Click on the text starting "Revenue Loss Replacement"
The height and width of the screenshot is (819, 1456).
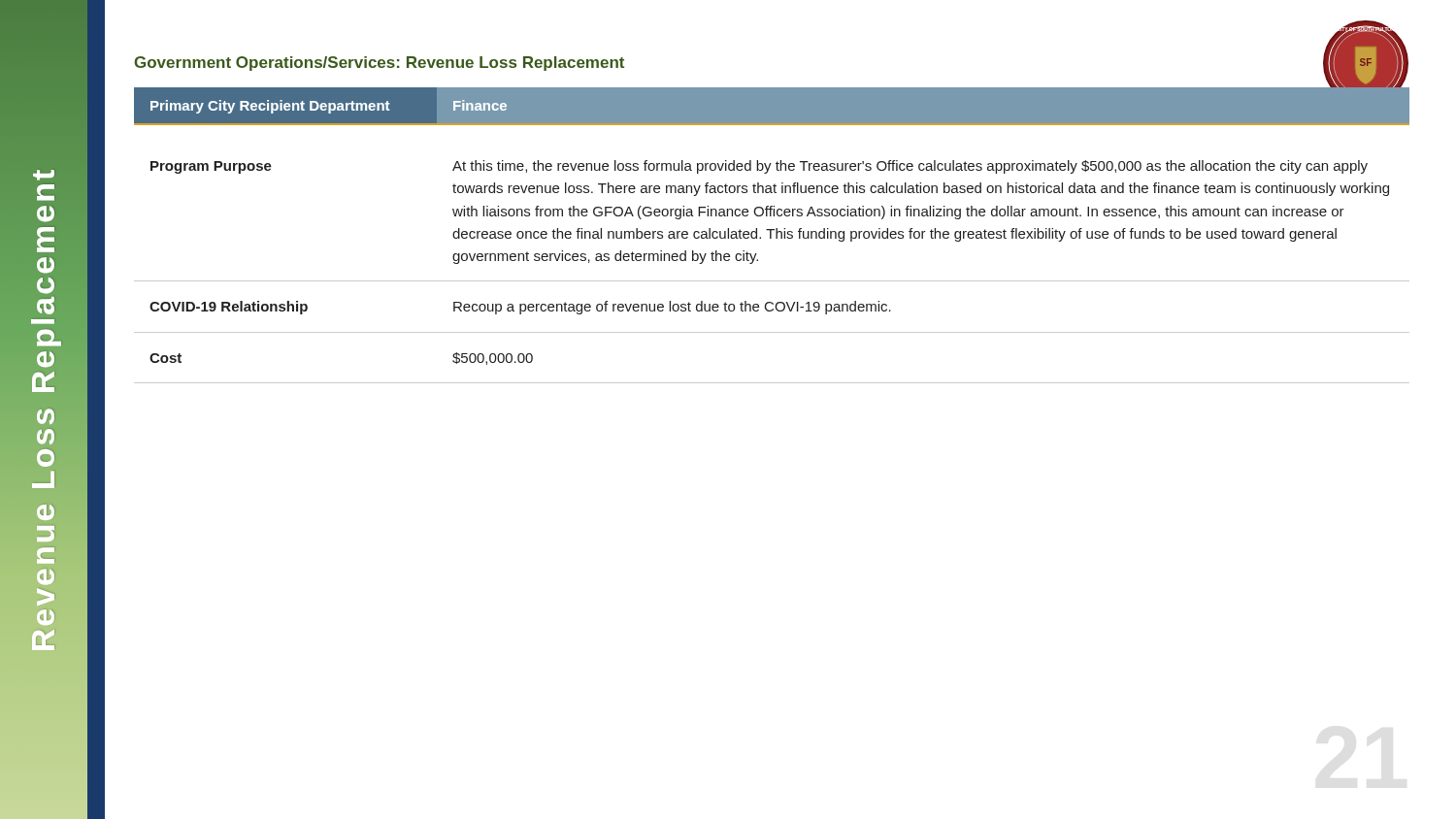(43, 410)
